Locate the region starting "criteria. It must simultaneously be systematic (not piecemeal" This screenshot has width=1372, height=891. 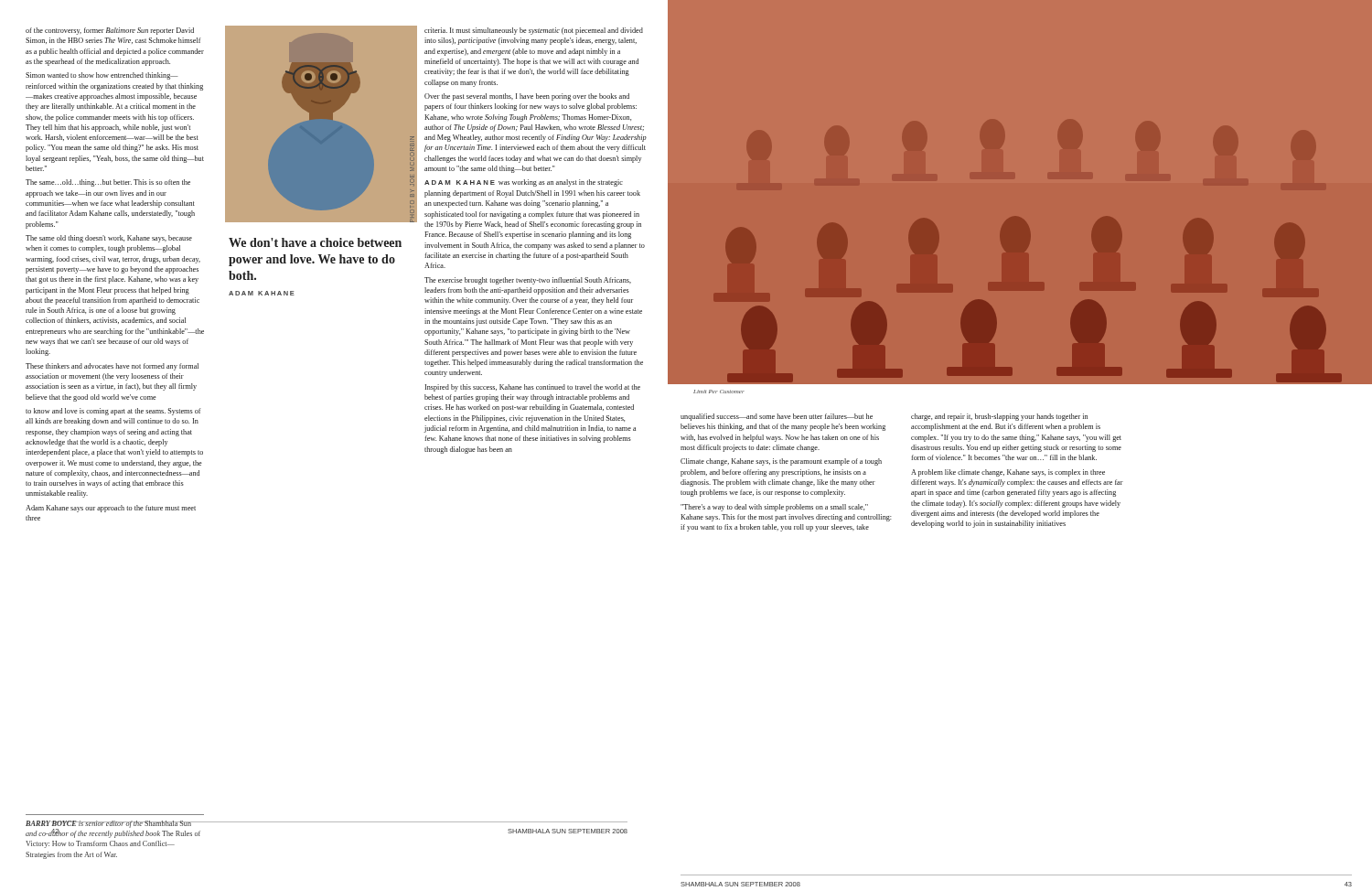click(x=536, y=240)
